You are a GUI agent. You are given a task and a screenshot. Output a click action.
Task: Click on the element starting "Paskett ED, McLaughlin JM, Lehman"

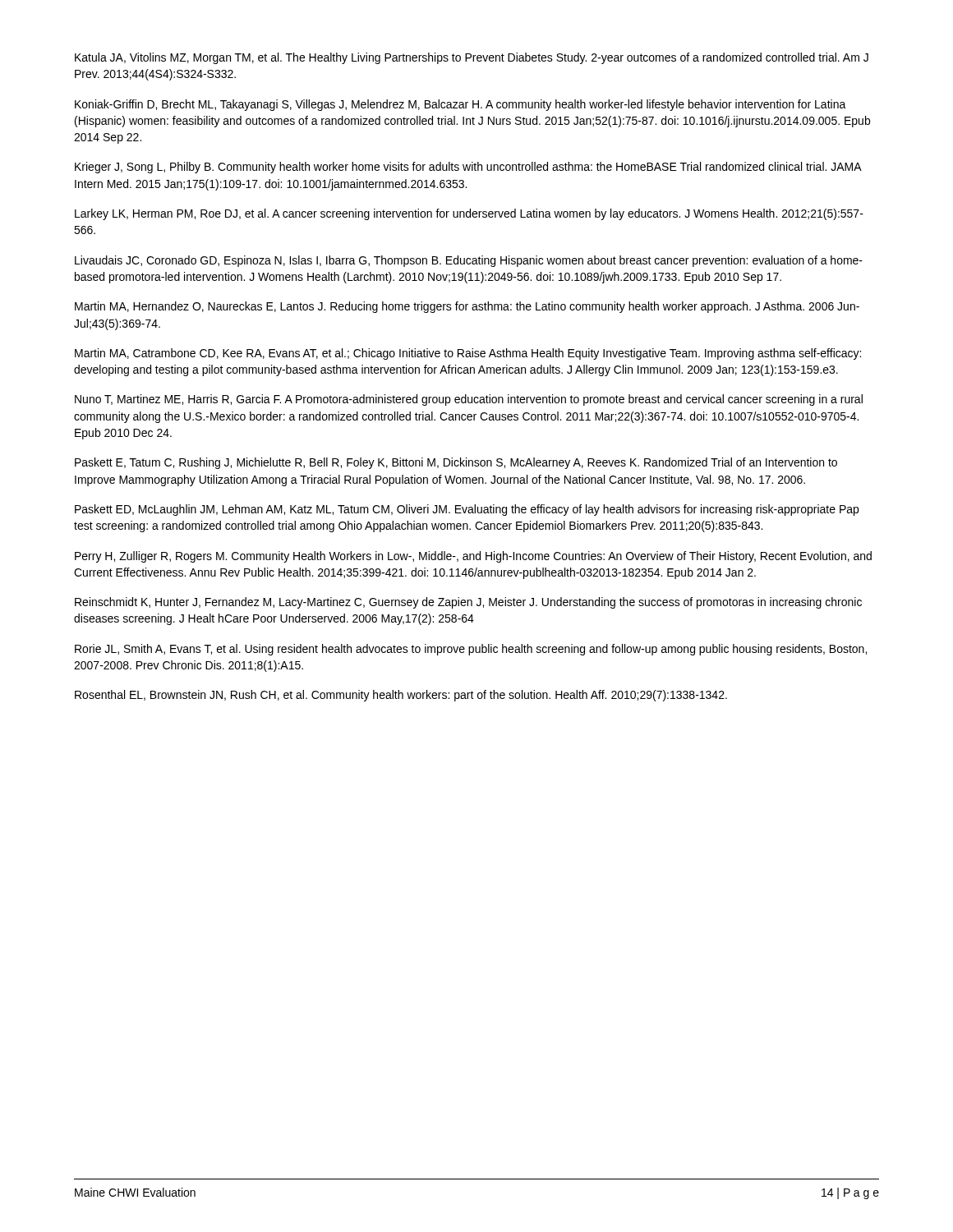(467, 518)
